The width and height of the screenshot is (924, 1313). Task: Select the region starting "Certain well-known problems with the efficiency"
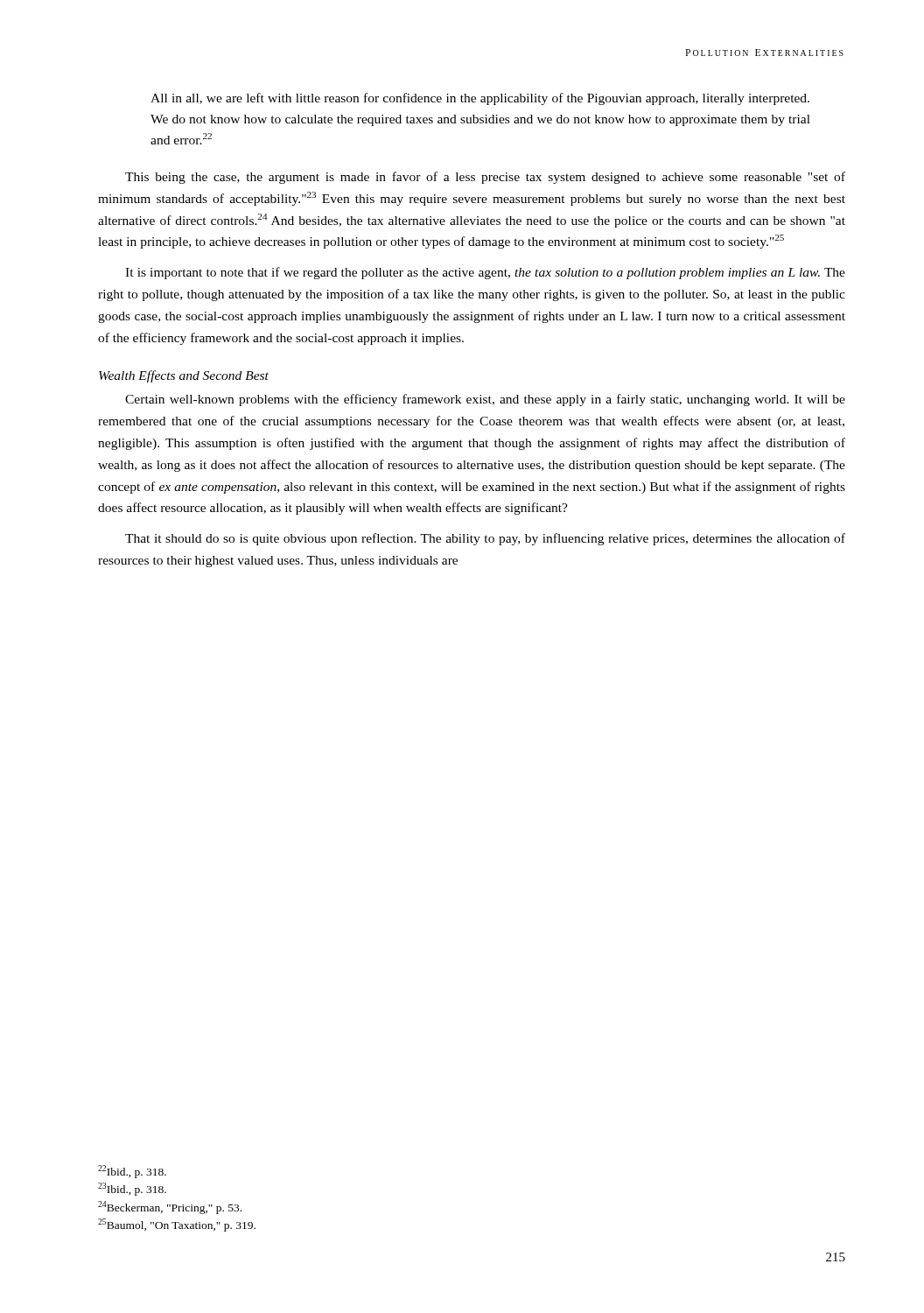(472, 453)
